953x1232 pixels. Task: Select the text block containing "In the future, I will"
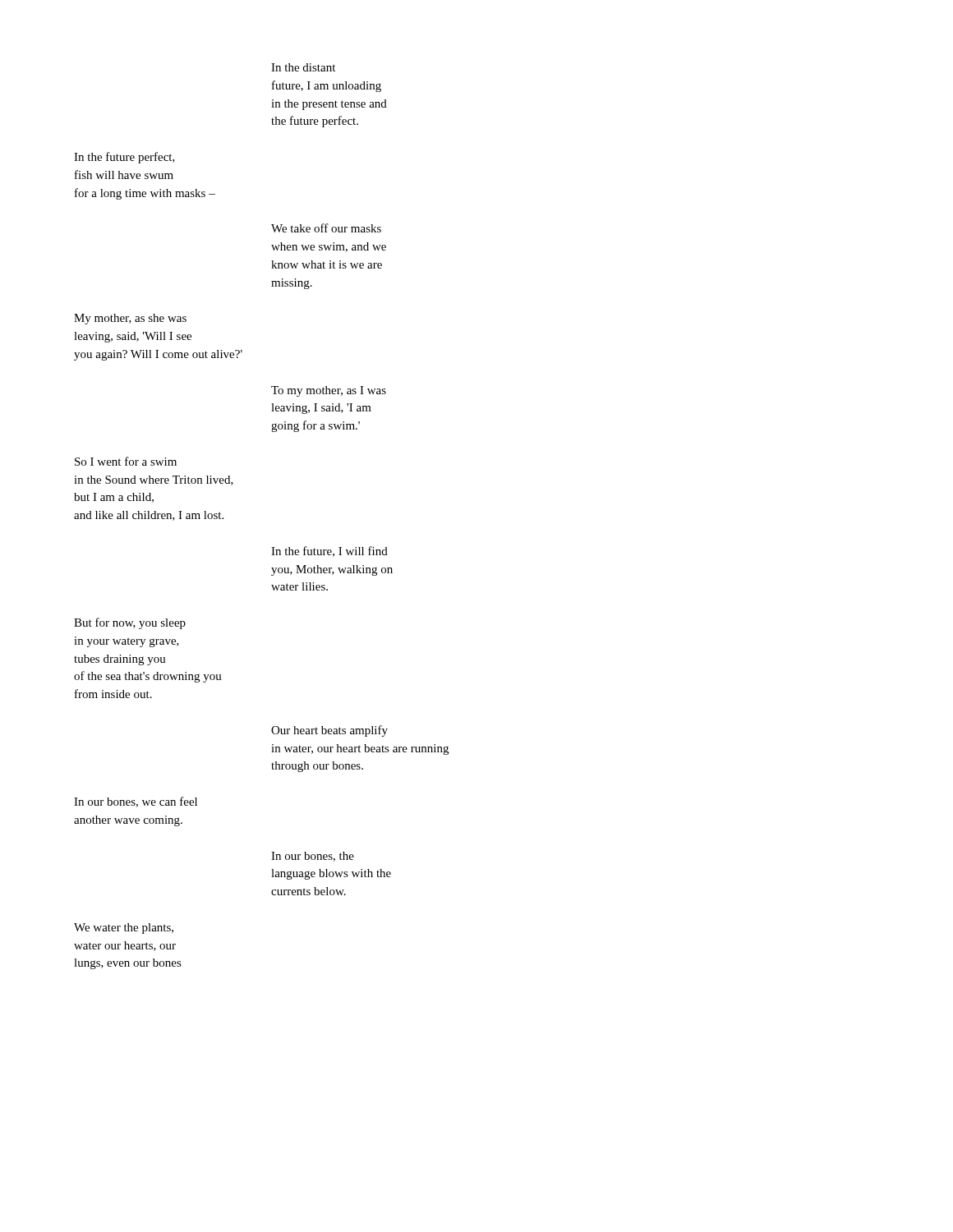[329, 552]
